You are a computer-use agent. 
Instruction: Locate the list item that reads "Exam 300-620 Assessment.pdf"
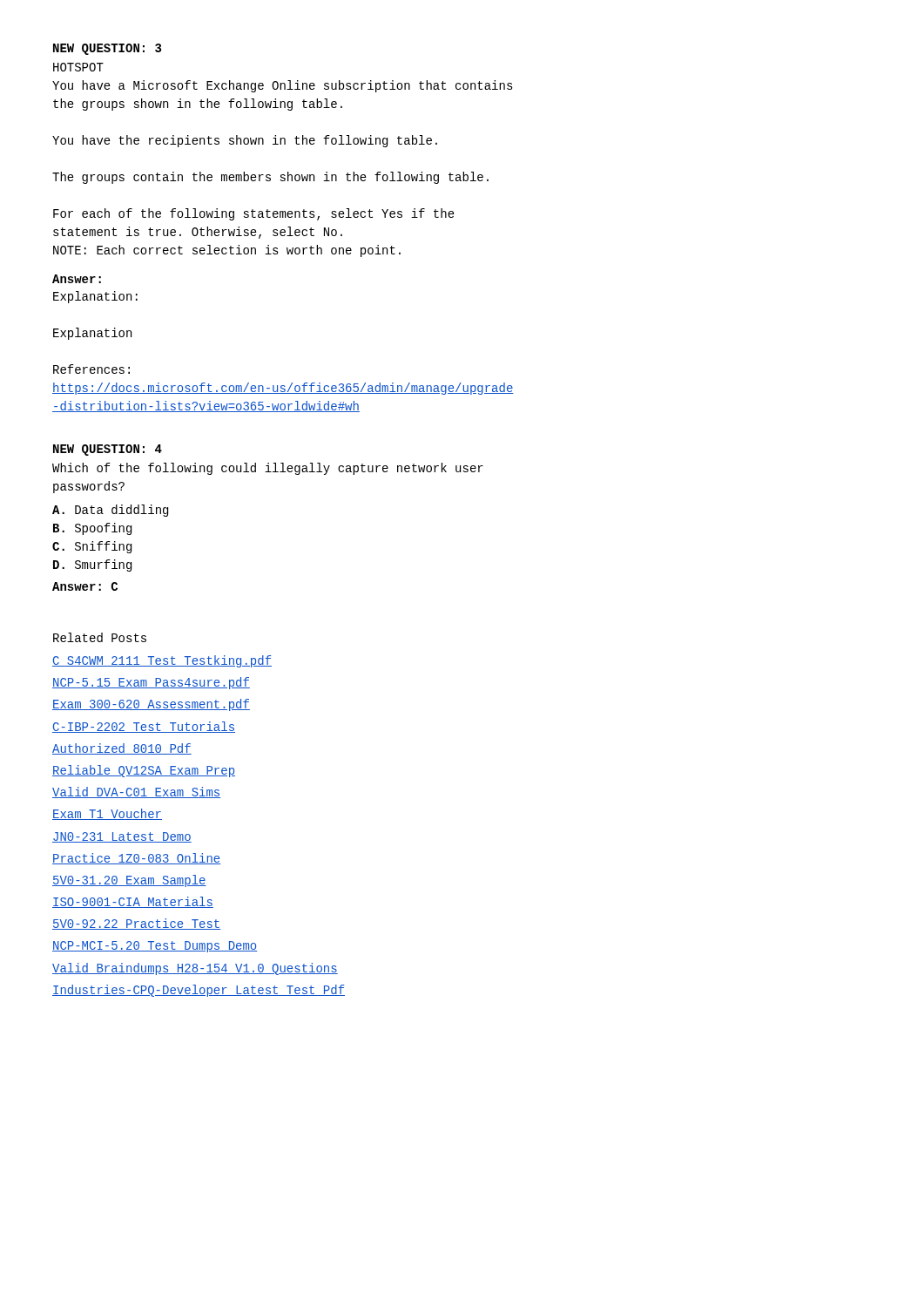151,705
